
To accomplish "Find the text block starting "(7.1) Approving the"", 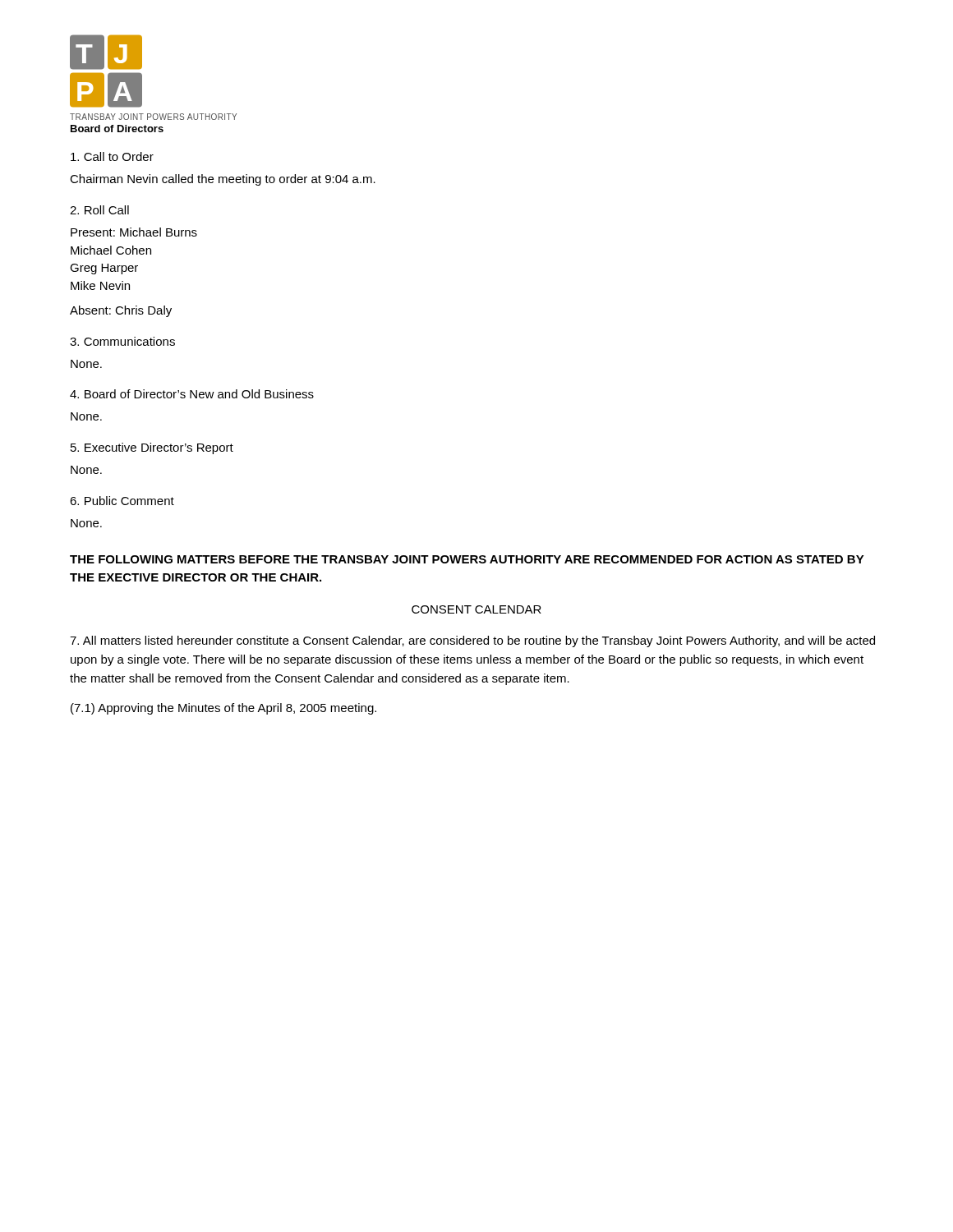I will (x=224, y=708).
